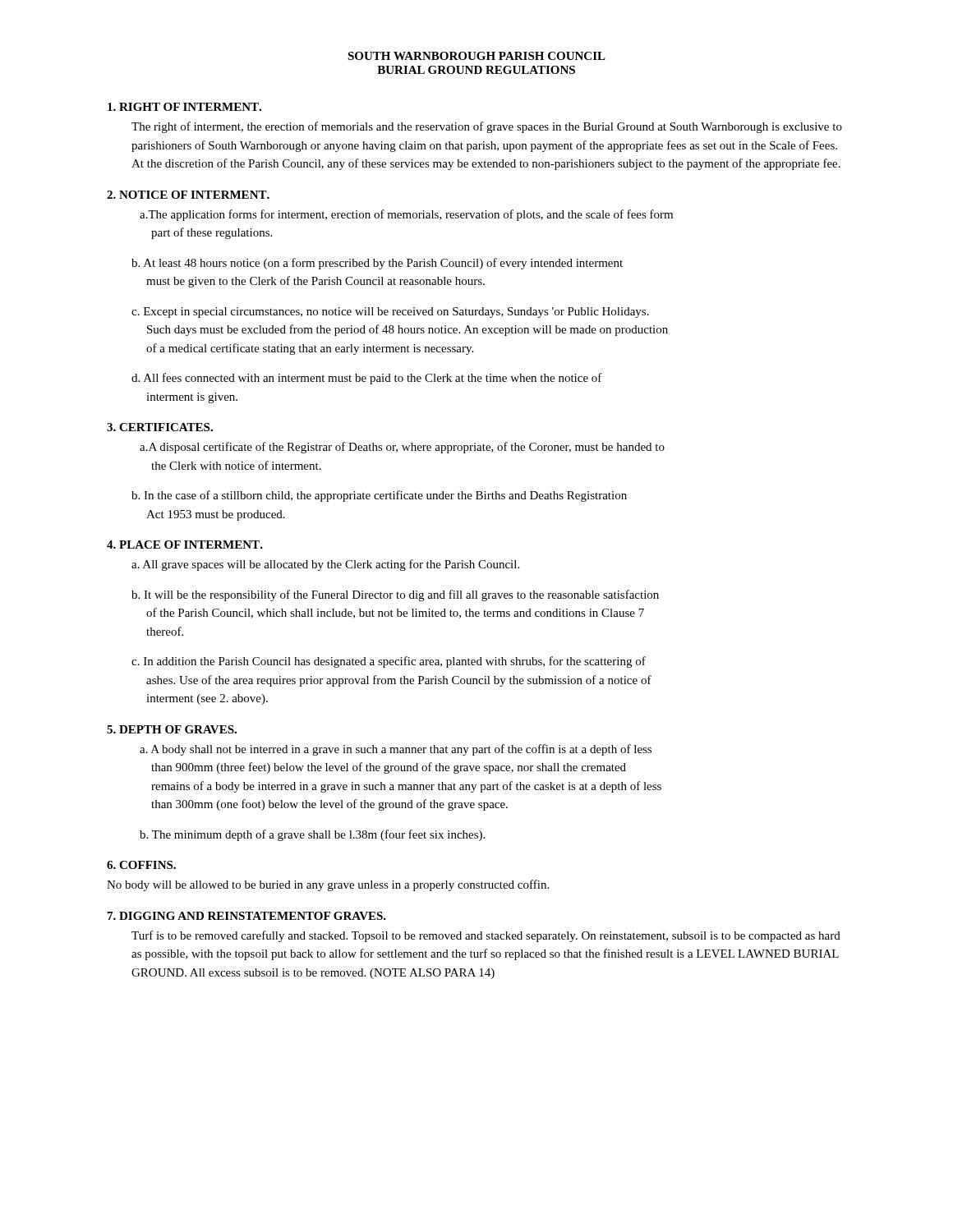Screen dimensions: 1232x953
Task: Find the block starting "6. COFFINS."
Action: 142,865
